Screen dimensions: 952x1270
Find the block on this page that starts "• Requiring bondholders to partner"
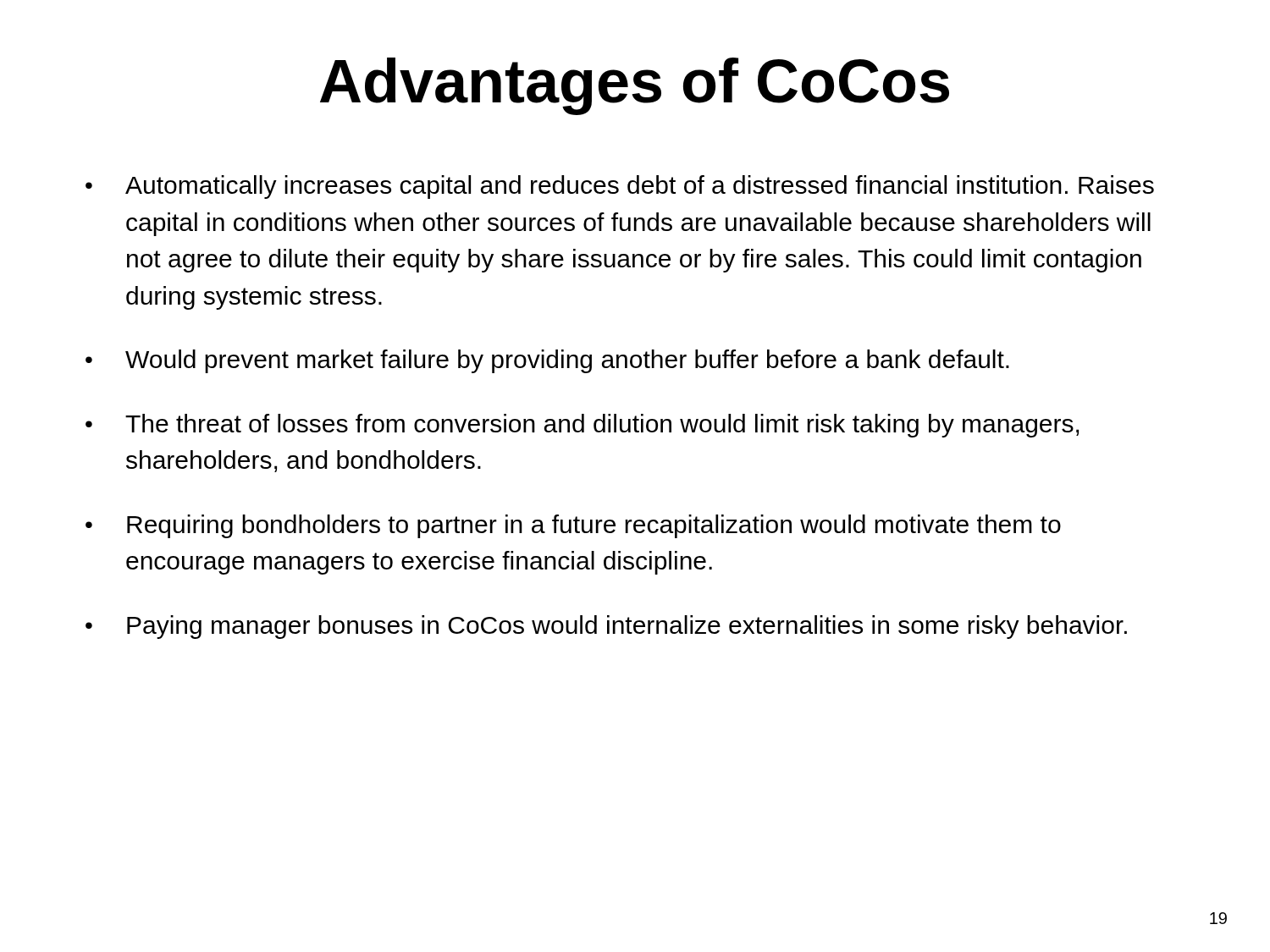pyautogui.click(x=635, y=542)
